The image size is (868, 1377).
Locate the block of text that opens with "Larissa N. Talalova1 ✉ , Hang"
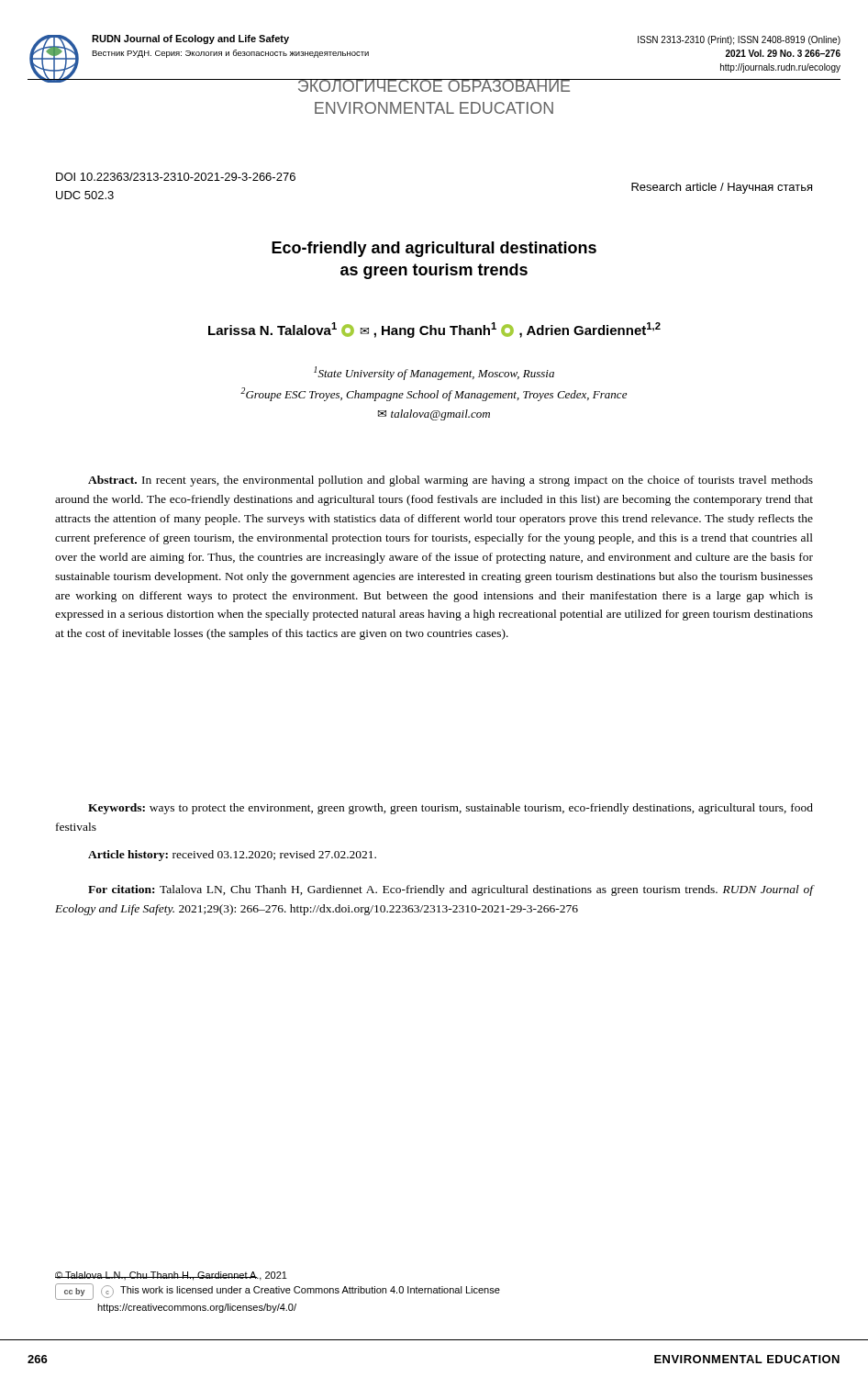tap(434, 329)
